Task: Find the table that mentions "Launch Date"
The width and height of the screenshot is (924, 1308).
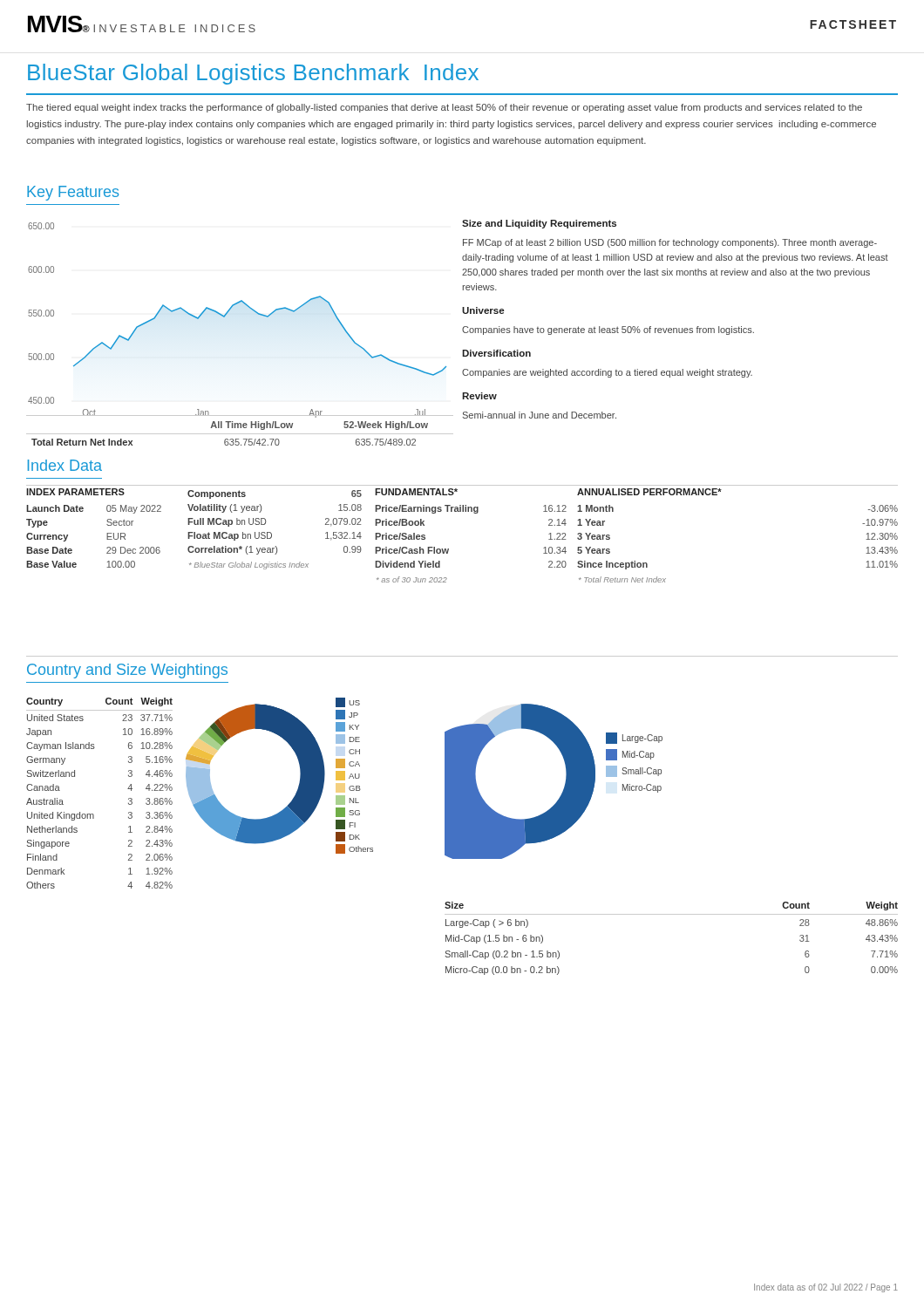Action: [x=102, y=529]
